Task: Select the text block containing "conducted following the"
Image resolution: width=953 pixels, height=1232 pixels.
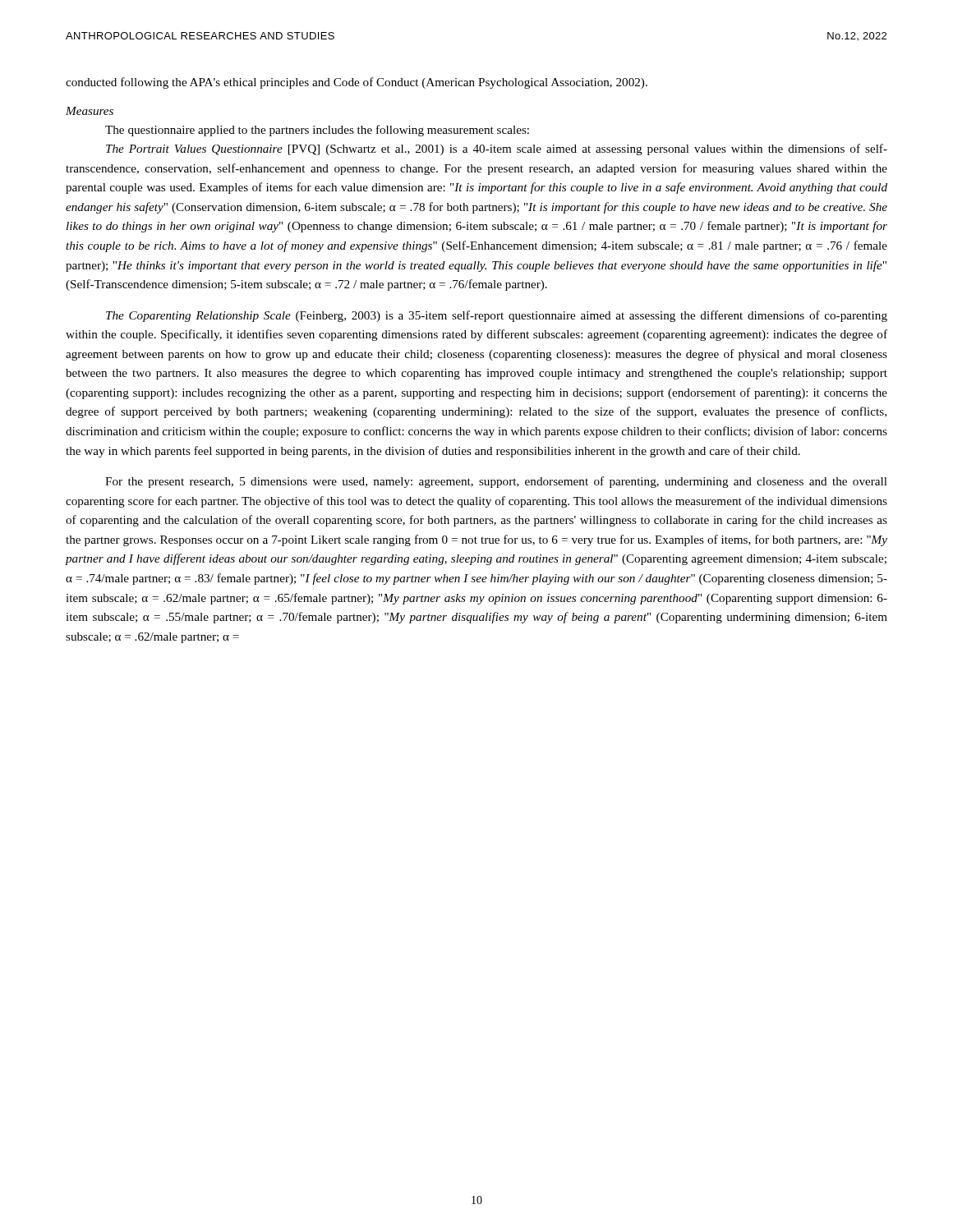Action: pyautogui.click(x=357, y=82)
